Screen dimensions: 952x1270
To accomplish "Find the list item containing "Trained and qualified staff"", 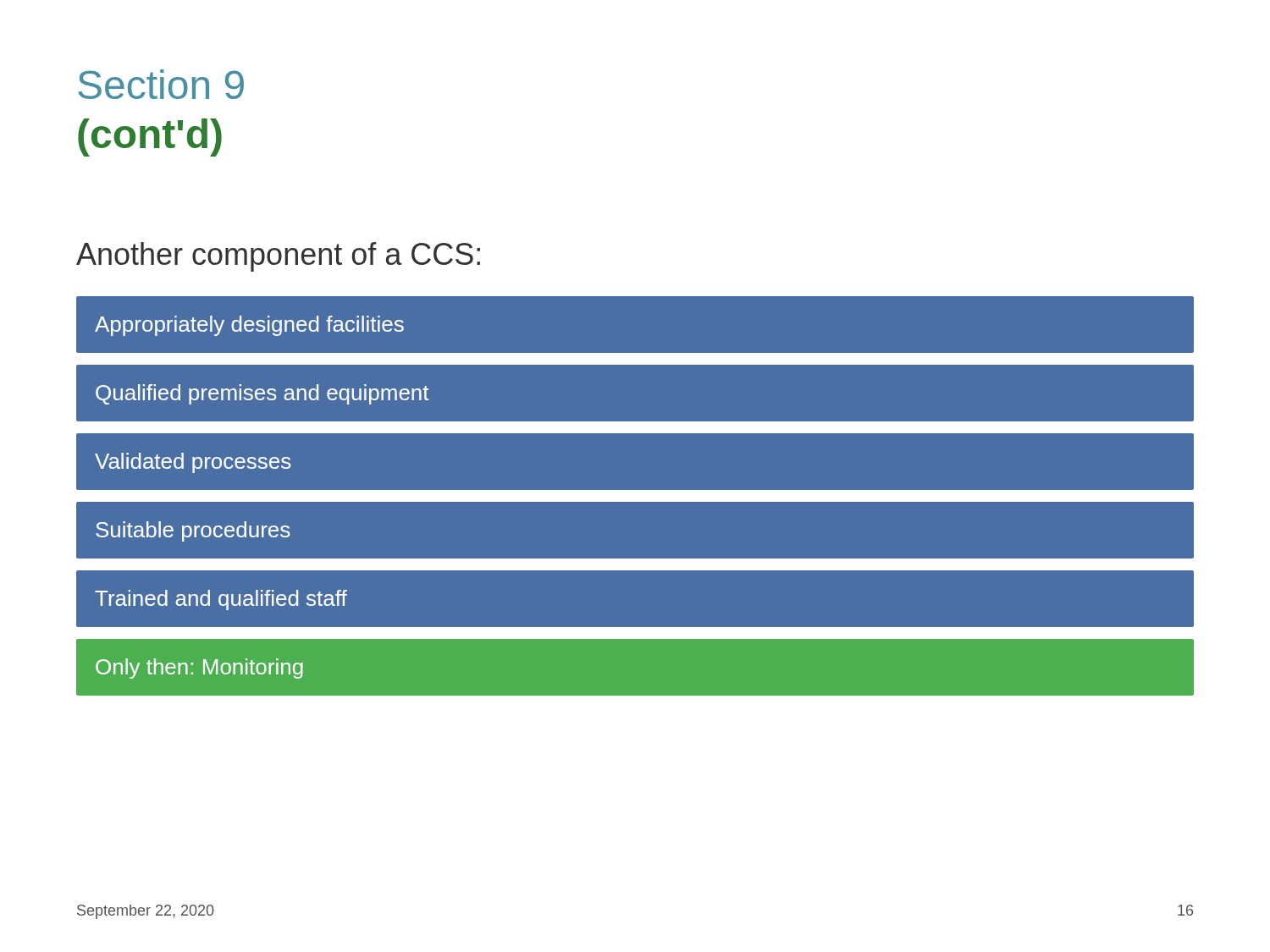I will (x=221, y=598).
